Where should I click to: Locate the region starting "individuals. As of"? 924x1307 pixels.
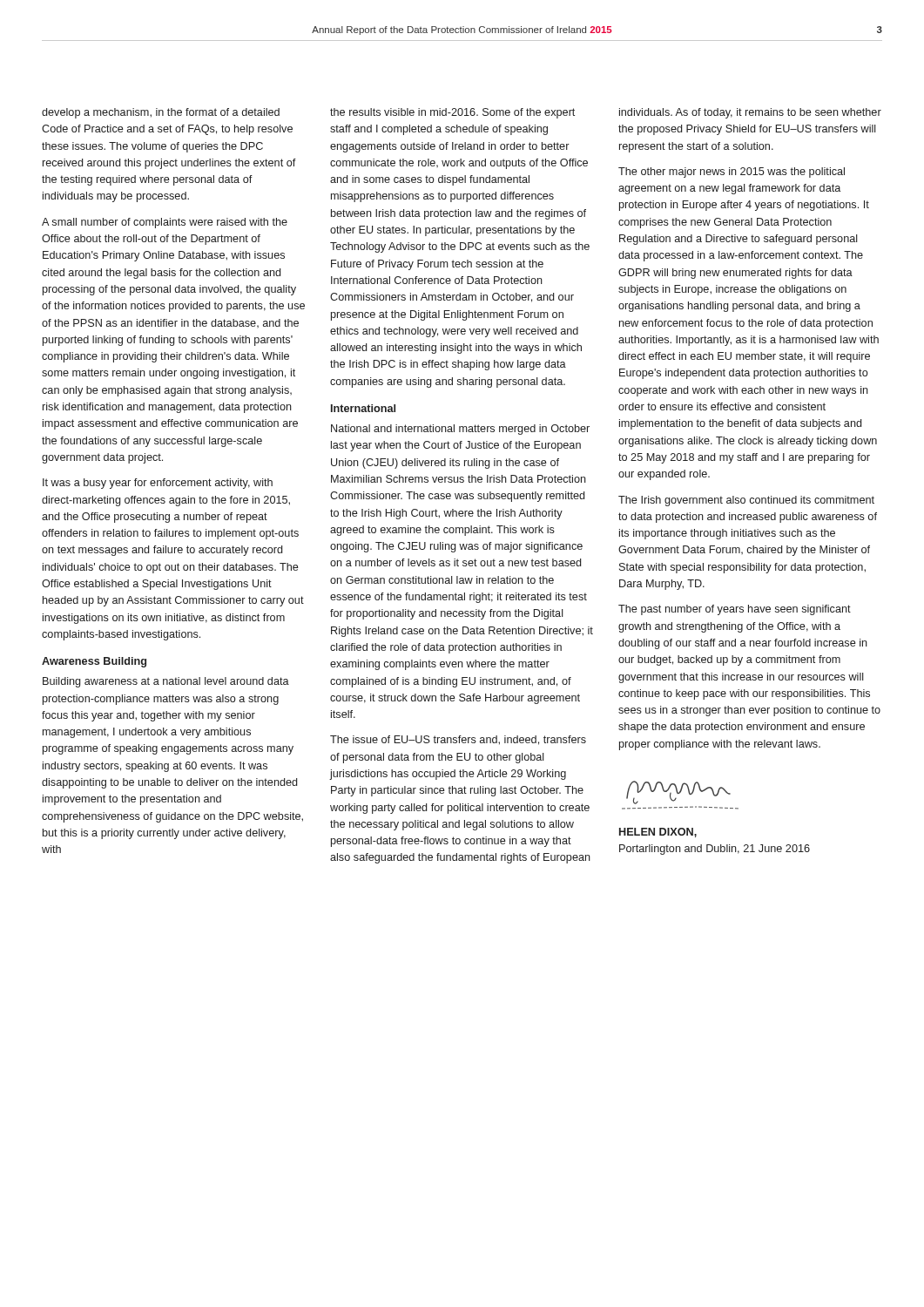click(750, 429)
